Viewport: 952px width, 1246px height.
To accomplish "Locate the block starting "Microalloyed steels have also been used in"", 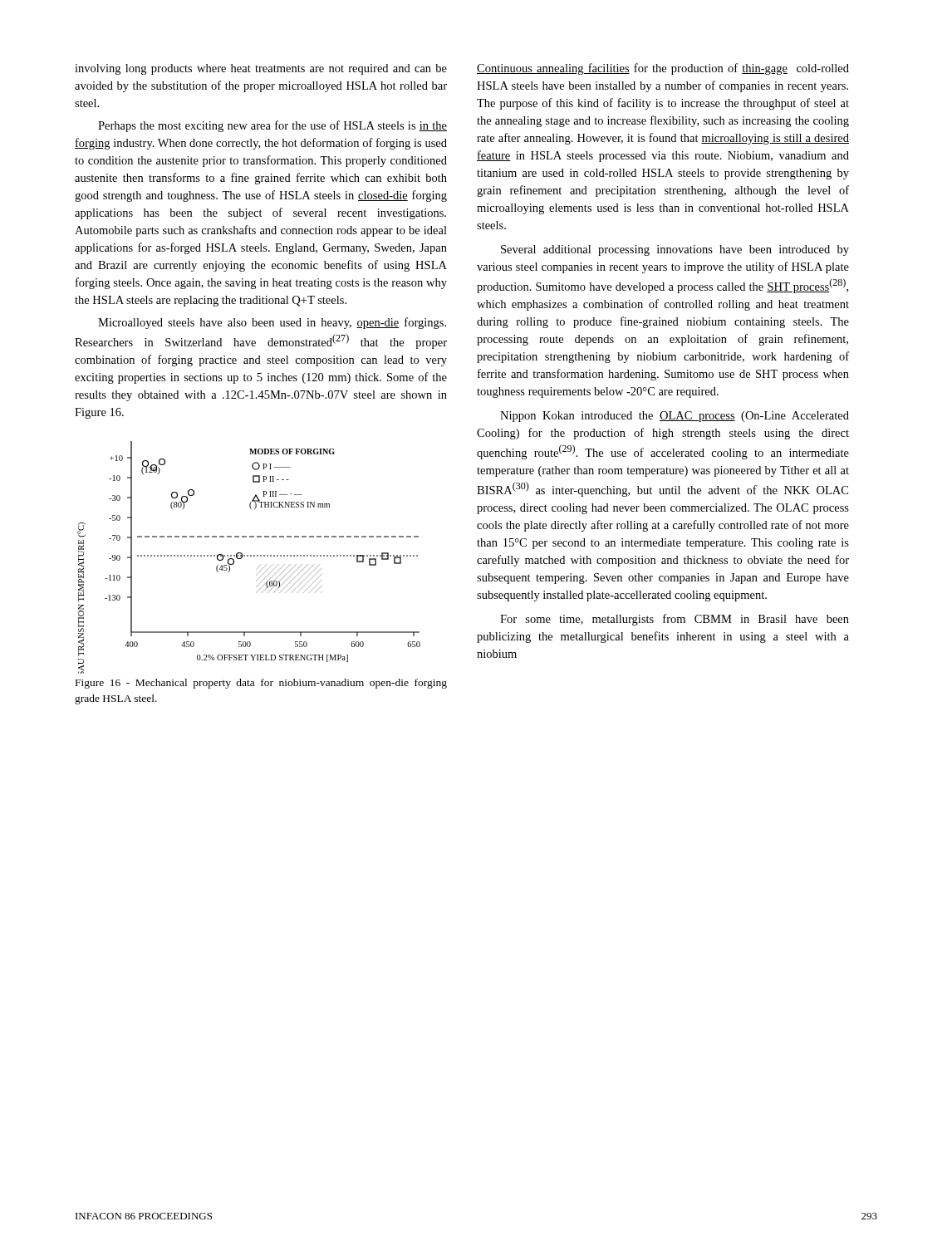I will coord(261,368).
